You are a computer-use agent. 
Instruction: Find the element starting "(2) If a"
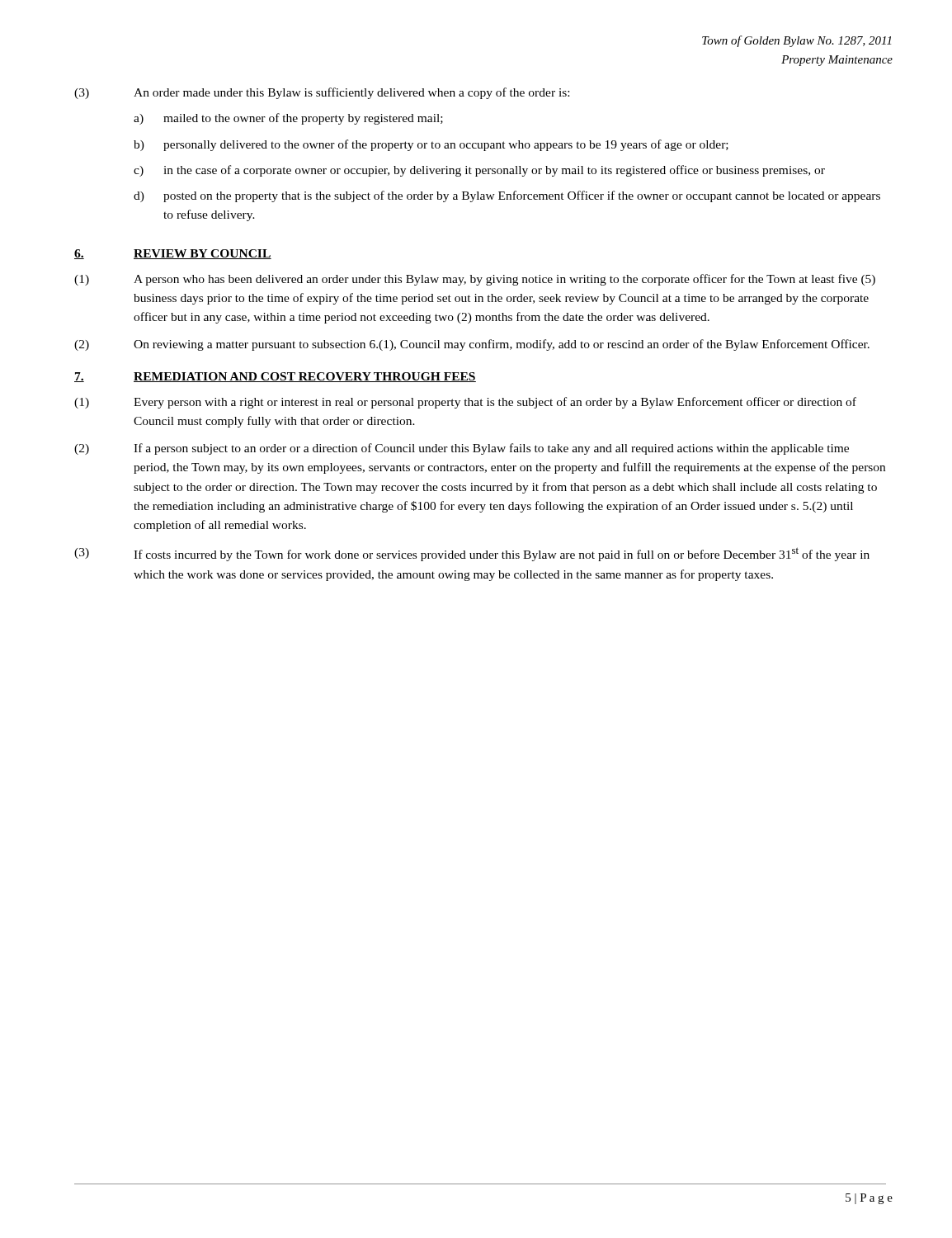tap(480, 486)
